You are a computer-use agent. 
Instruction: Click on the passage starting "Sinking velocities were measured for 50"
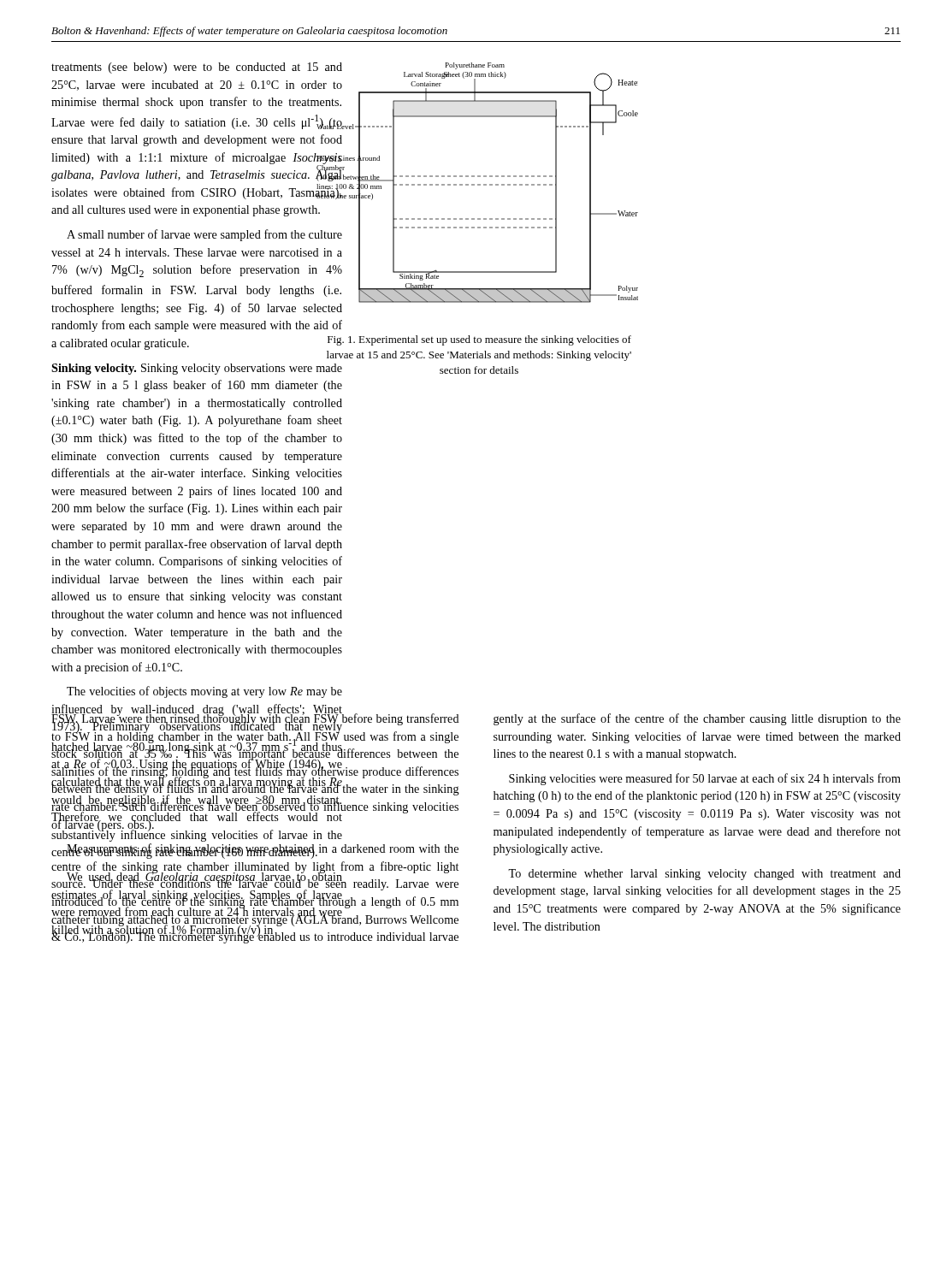click(x=697, y=813)
